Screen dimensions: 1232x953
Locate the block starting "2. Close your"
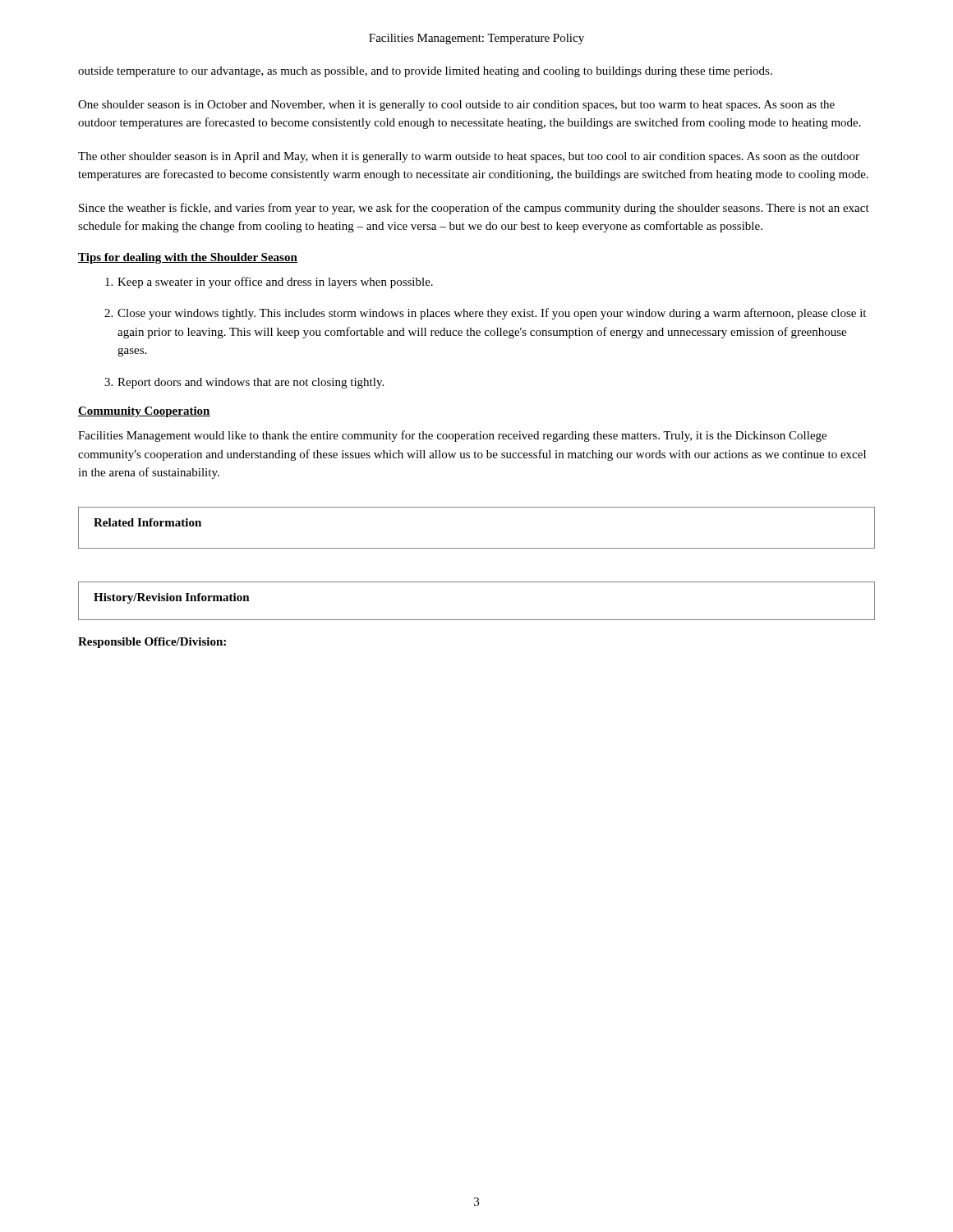[x=476, y=332]
